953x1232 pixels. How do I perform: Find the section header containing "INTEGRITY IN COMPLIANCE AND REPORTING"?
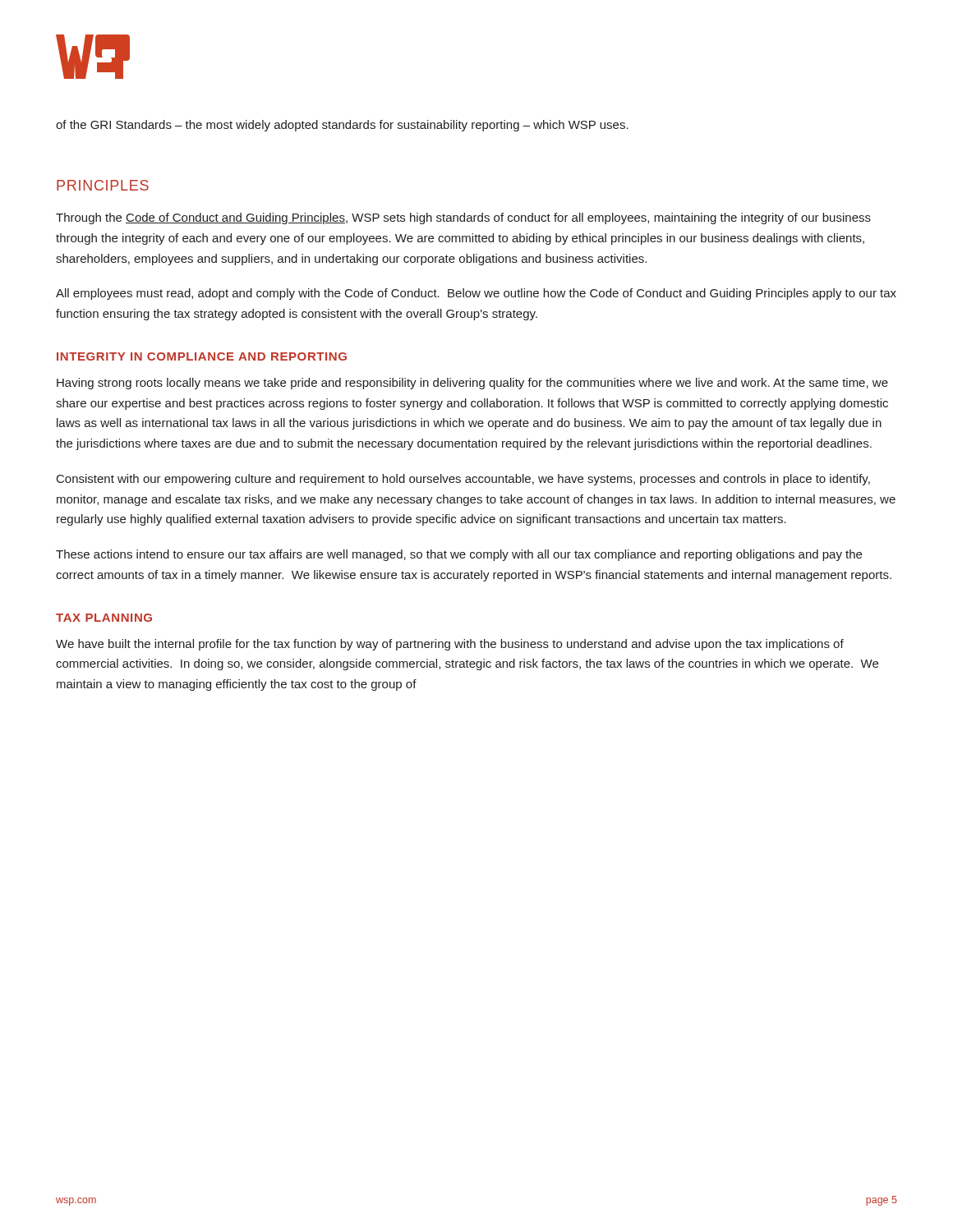(202, 356)
